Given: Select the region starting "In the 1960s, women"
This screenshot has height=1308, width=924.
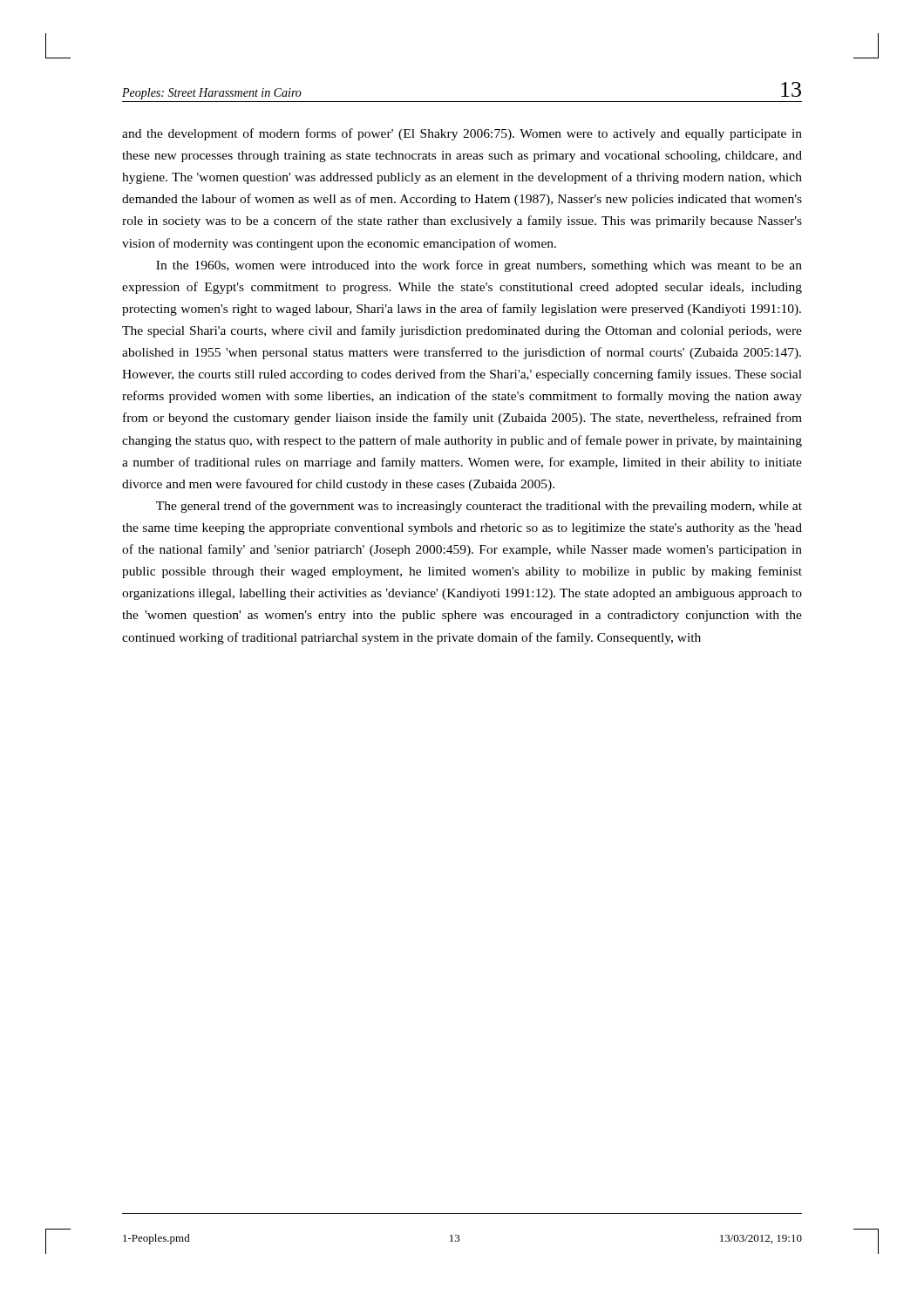Looking at the screenshot, I should [462, 374].
